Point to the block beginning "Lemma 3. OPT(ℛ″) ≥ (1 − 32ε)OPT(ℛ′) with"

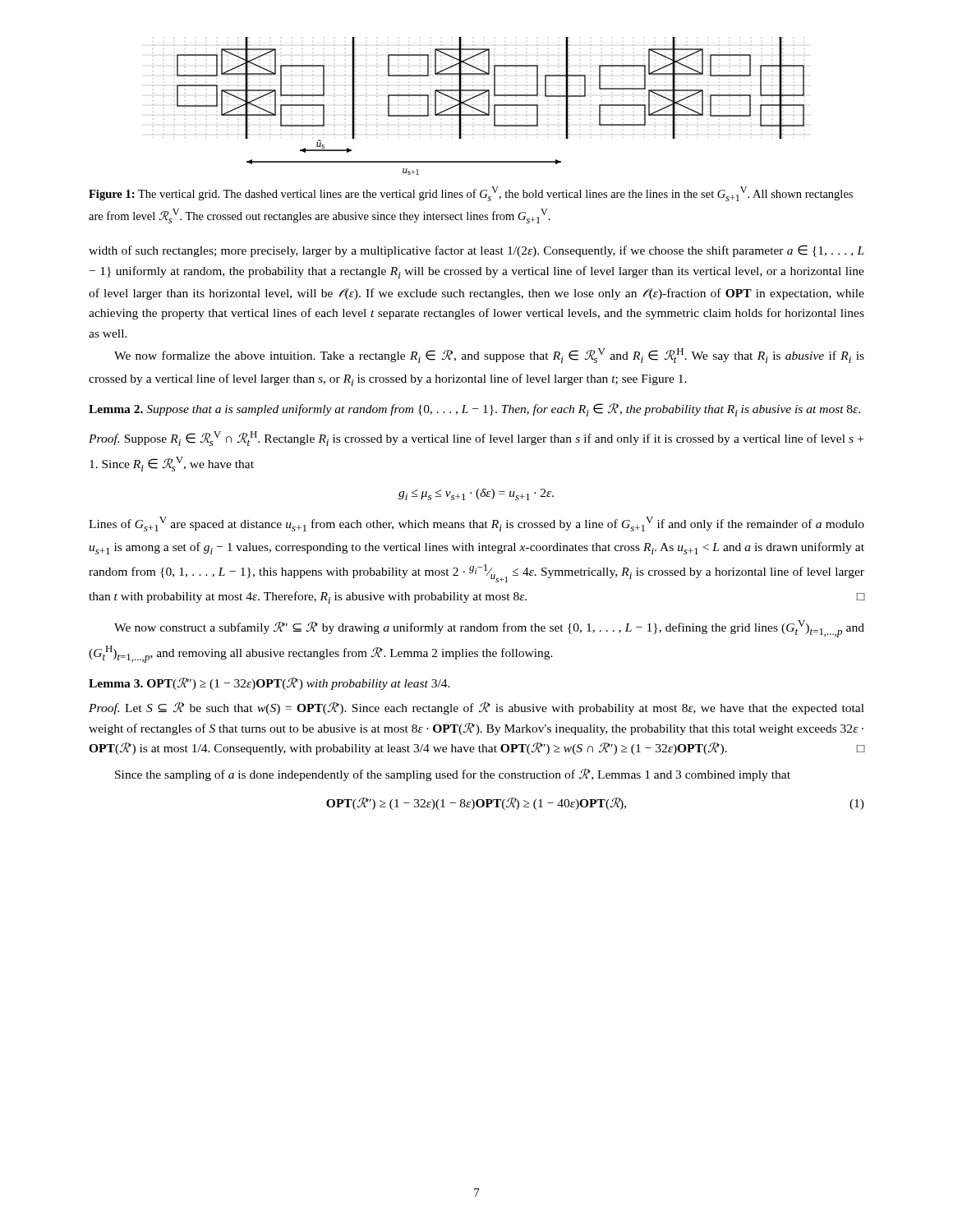point(269,684)
